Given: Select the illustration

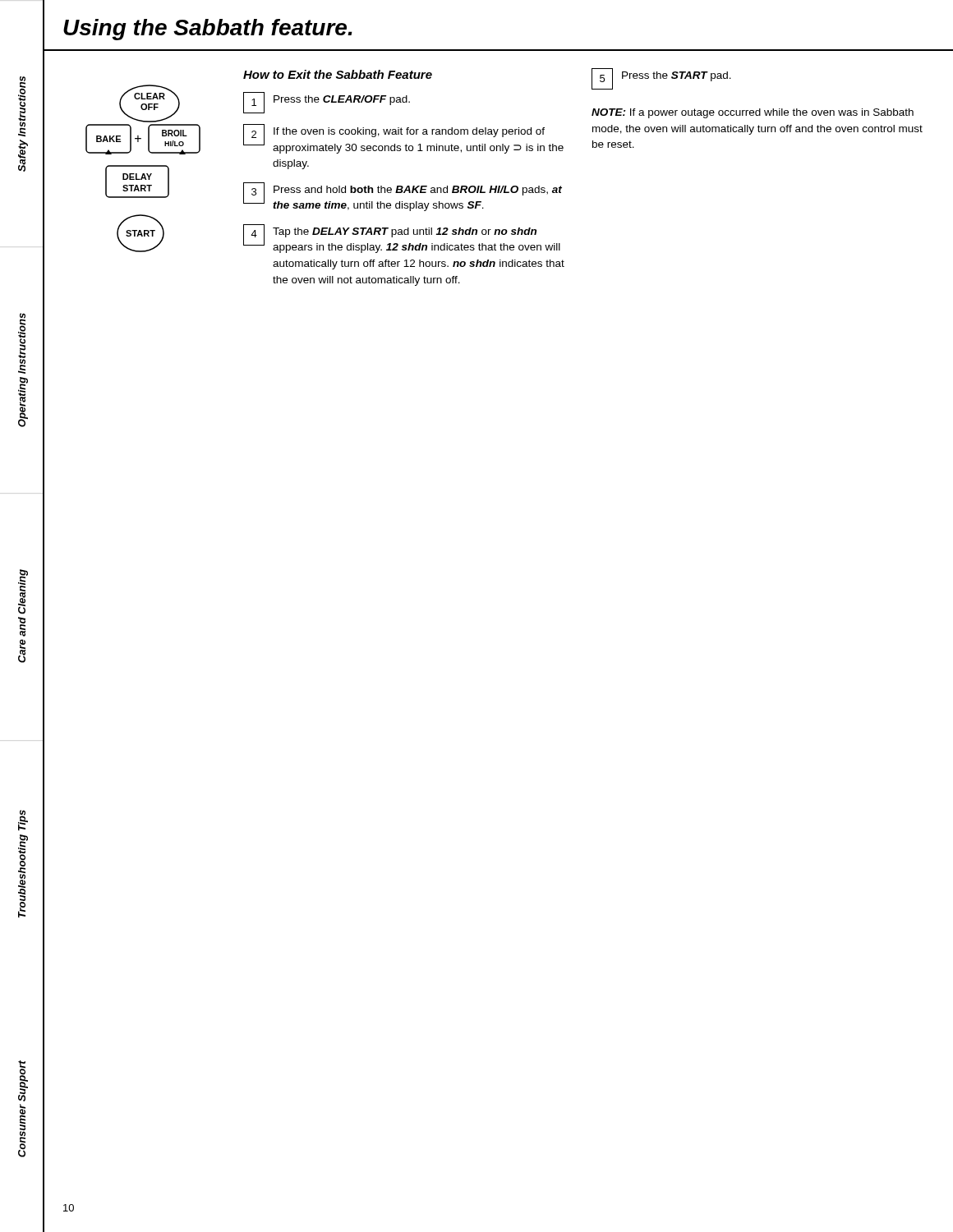Looking at the screenshot, I should tap(149, 182).
